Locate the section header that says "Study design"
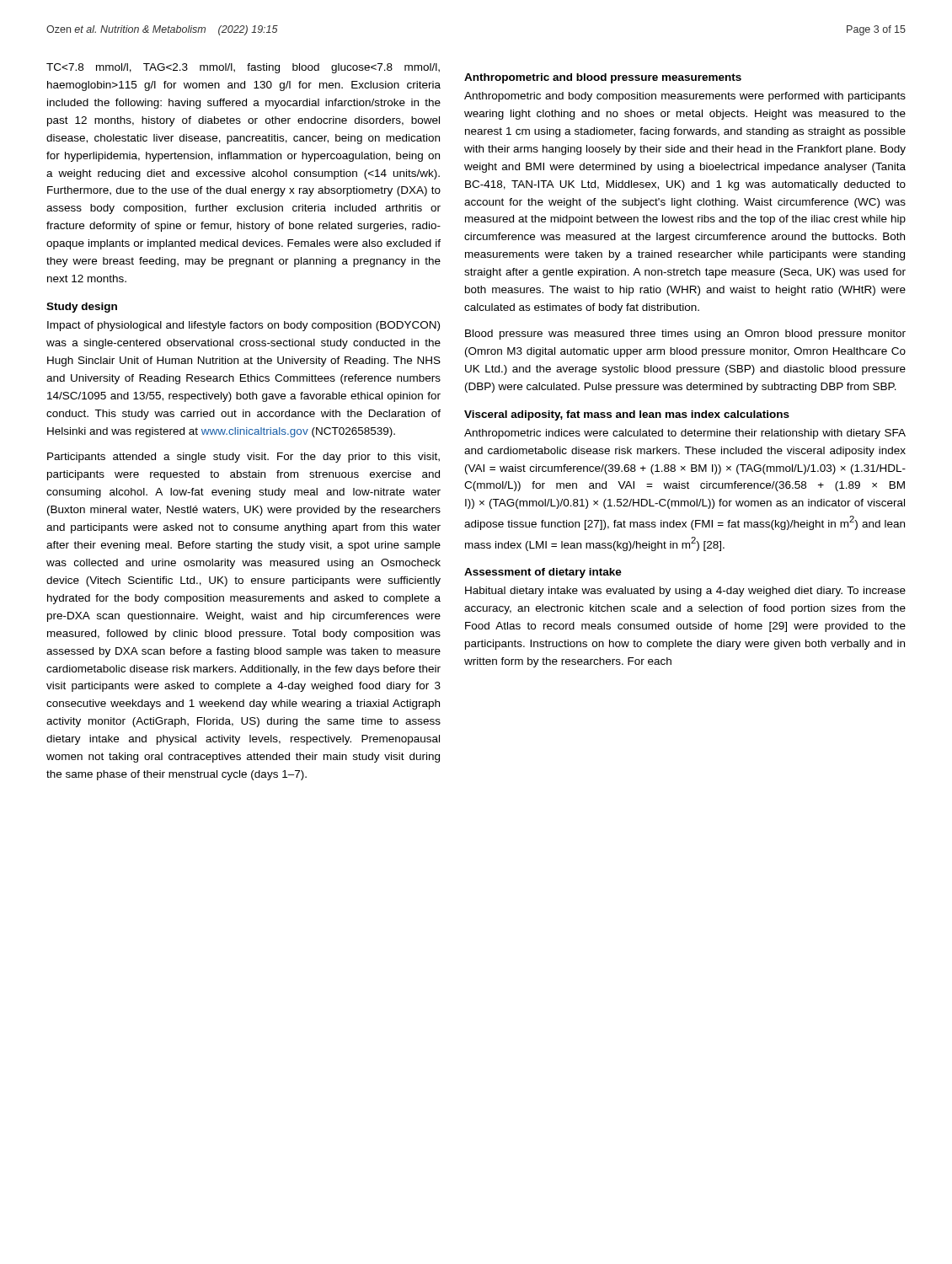This screenshot has height=1264, width=952. click(82, 306)
